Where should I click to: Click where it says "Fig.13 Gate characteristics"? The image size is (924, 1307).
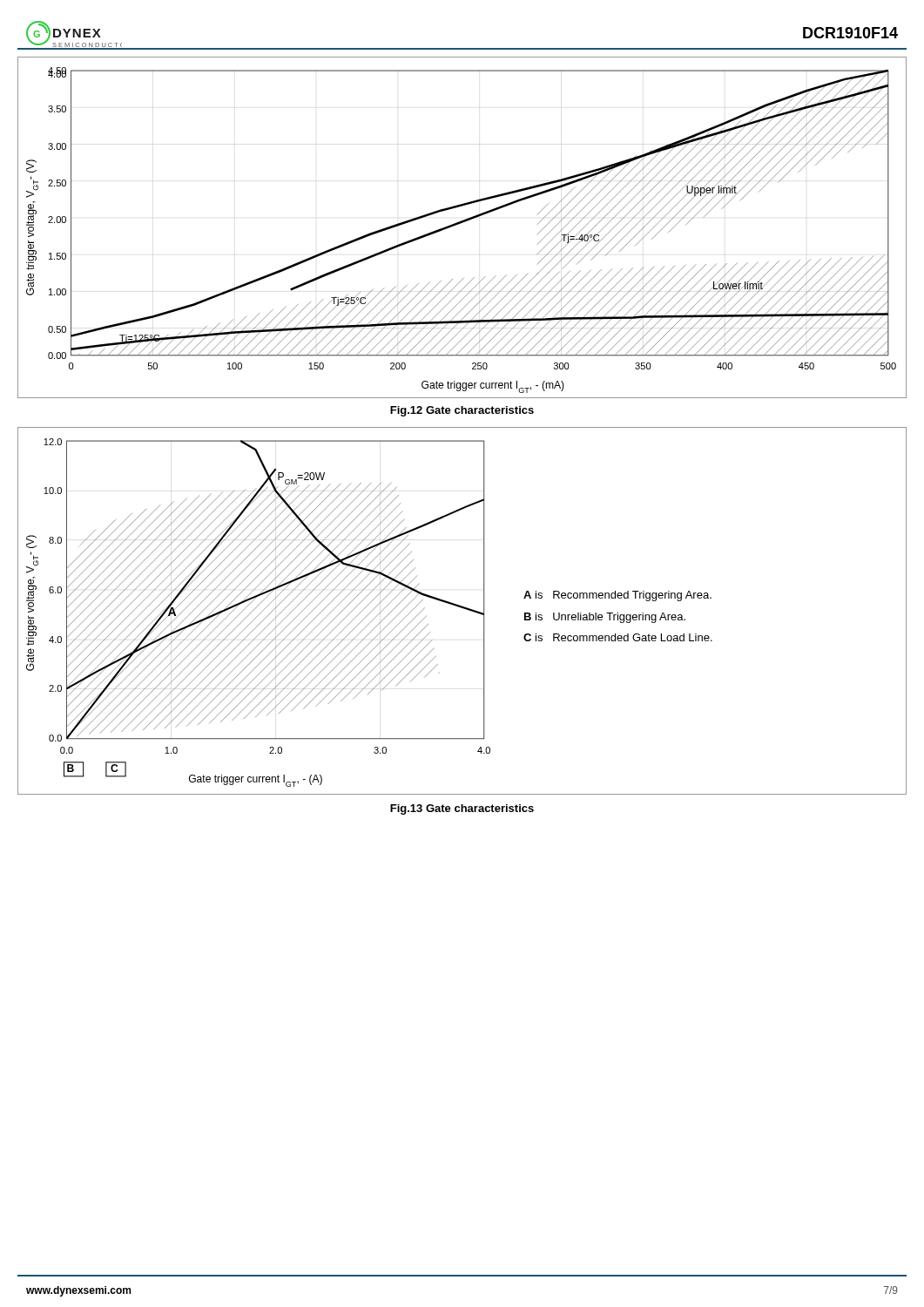tap(462, 808)
